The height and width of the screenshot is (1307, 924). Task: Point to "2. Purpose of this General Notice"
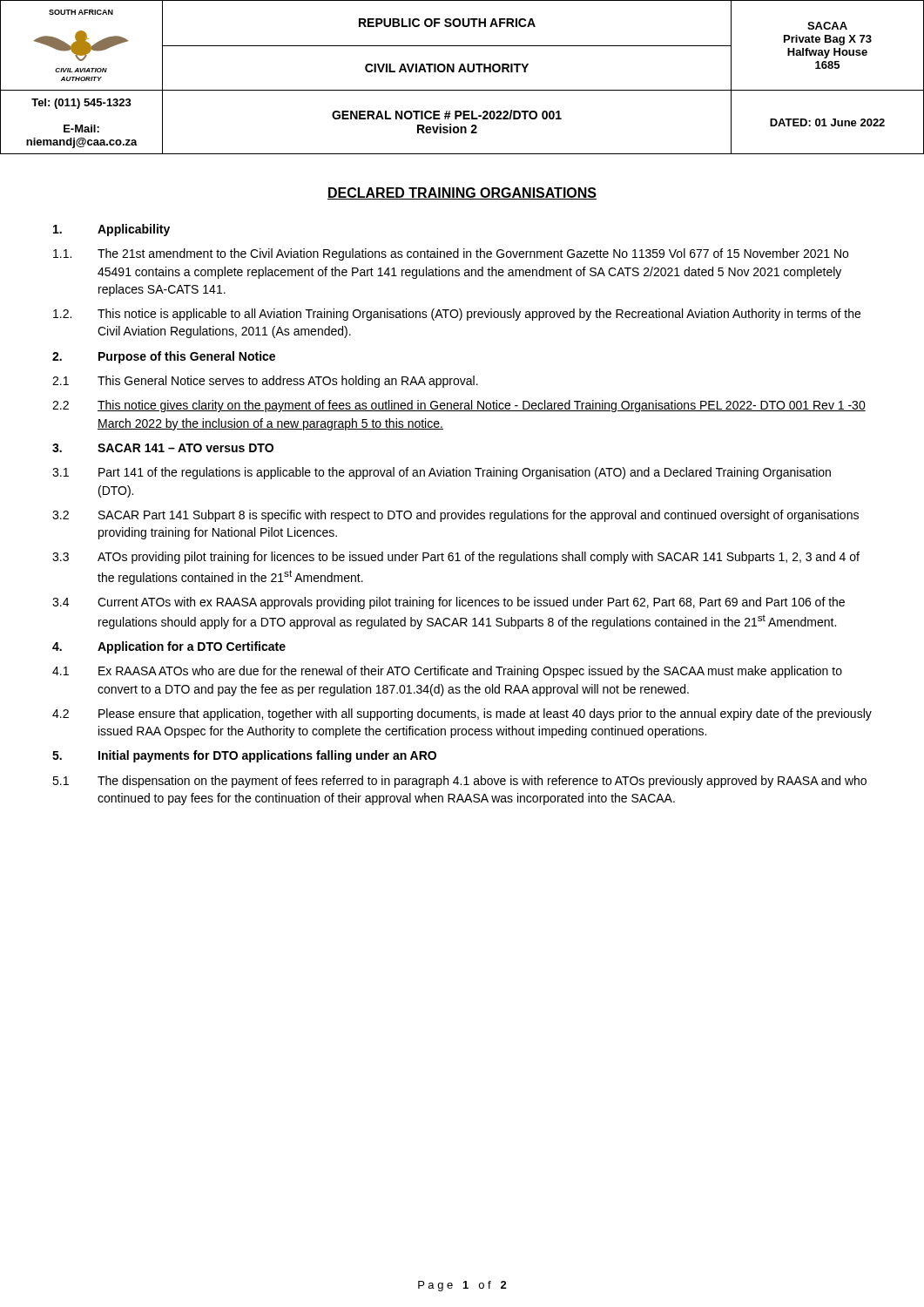tap(164, 357)
